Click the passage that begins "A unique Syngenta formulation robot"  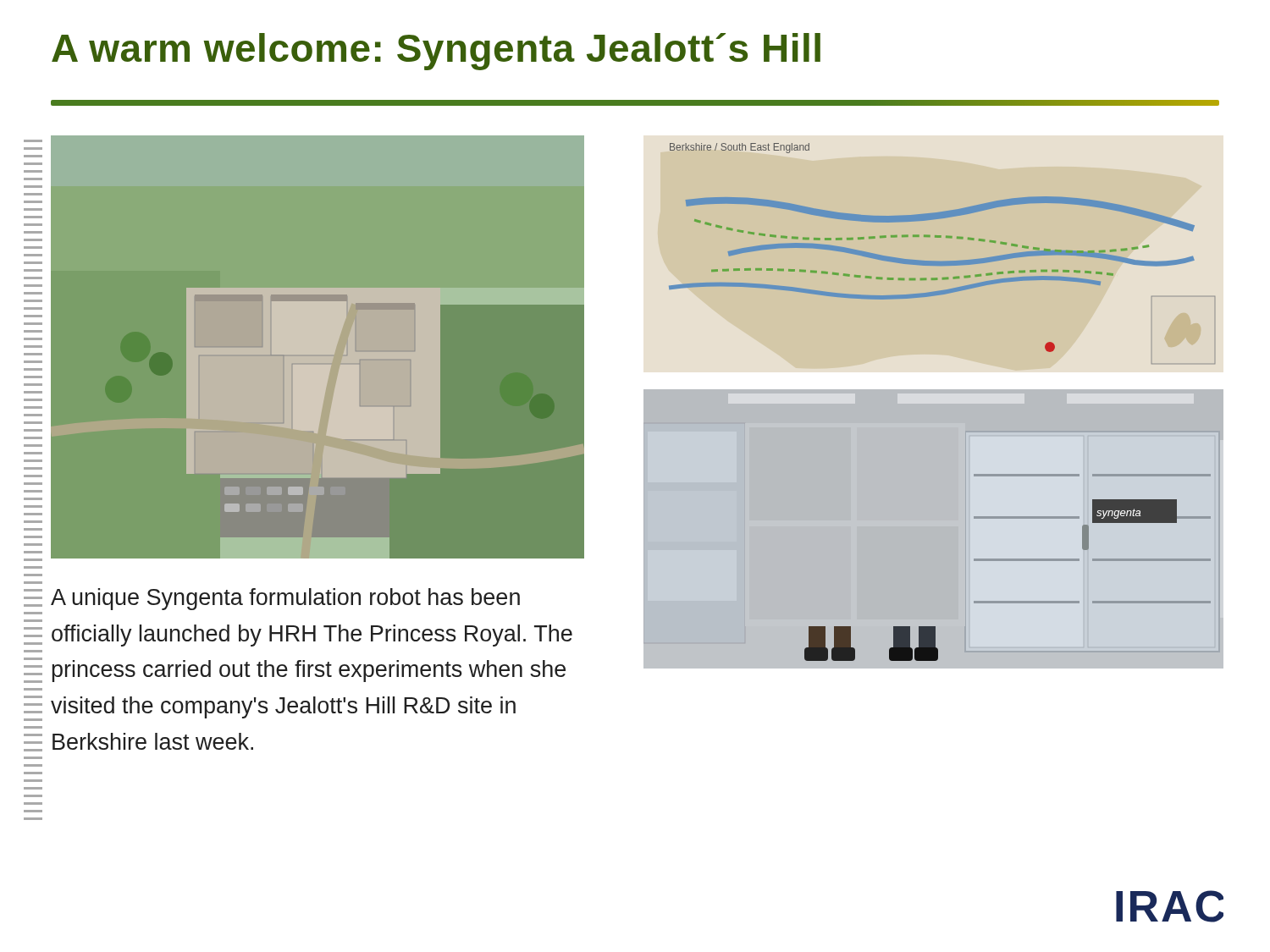[x=312, y=670]
